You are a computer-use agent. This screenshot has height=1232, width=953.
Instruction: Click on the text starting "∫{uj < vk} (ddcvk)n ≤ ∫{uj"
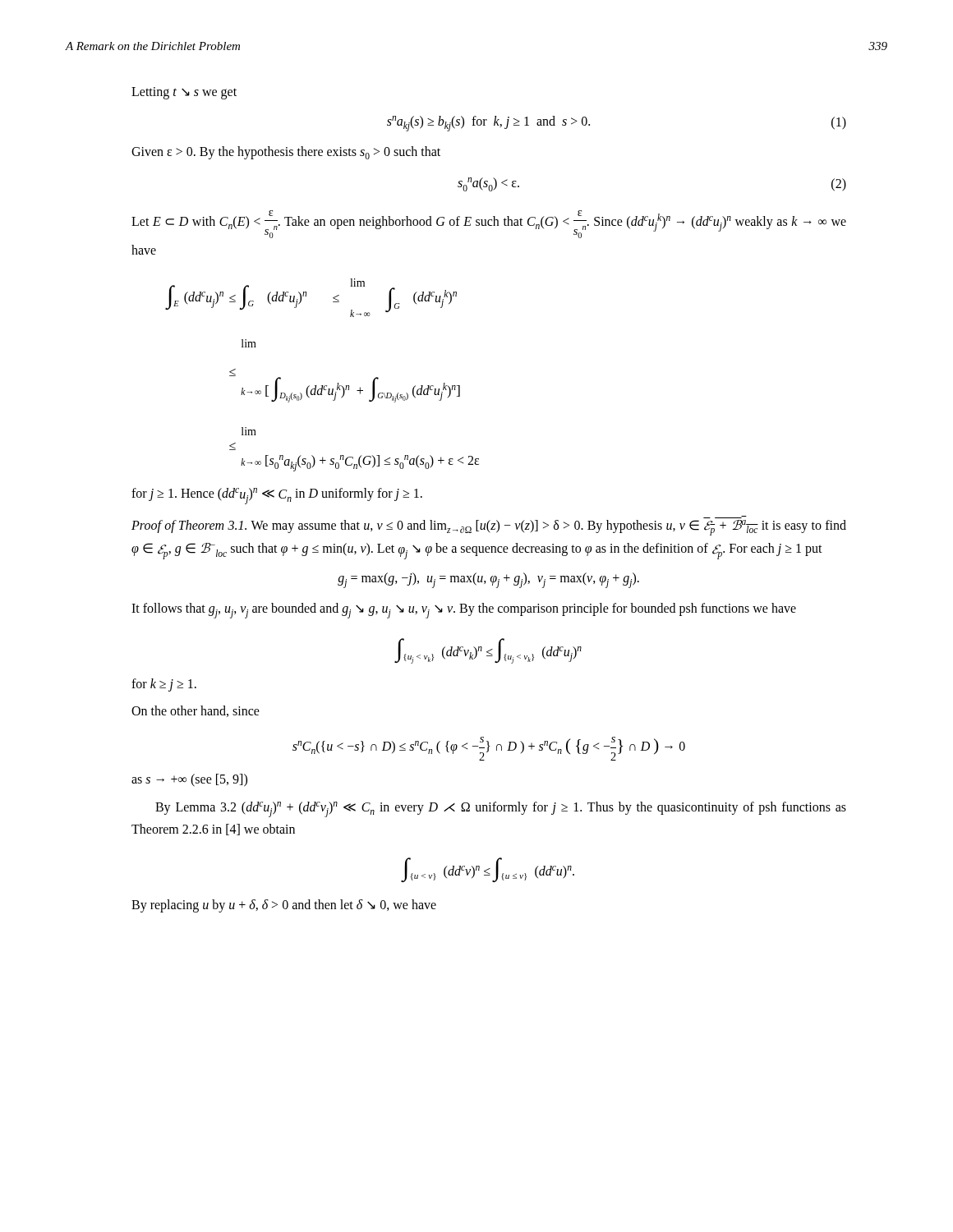coord(489,649)
